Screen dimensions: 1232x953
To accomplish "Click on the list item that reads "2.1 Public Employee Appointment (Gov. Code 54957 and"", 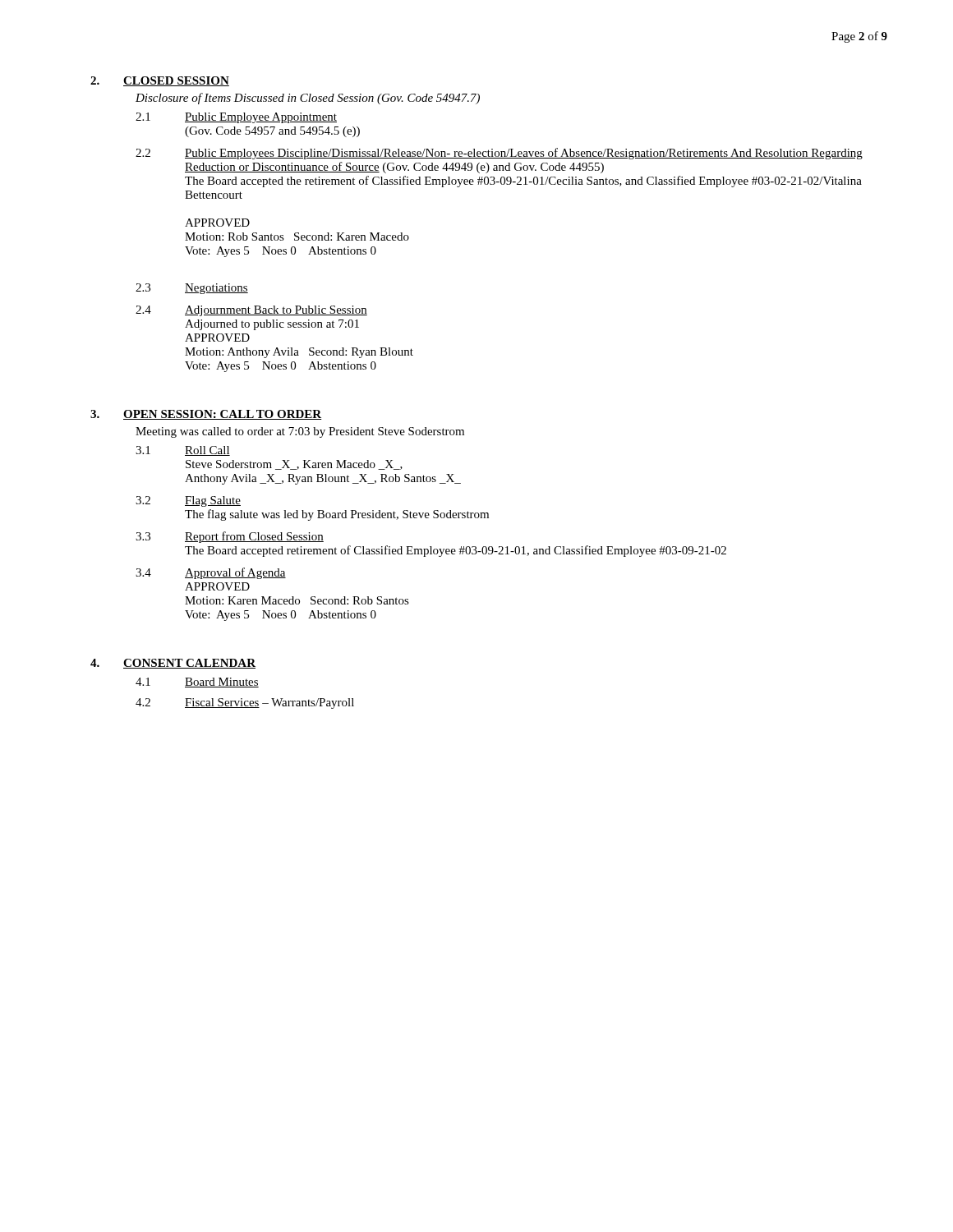I will pos(236,118).
